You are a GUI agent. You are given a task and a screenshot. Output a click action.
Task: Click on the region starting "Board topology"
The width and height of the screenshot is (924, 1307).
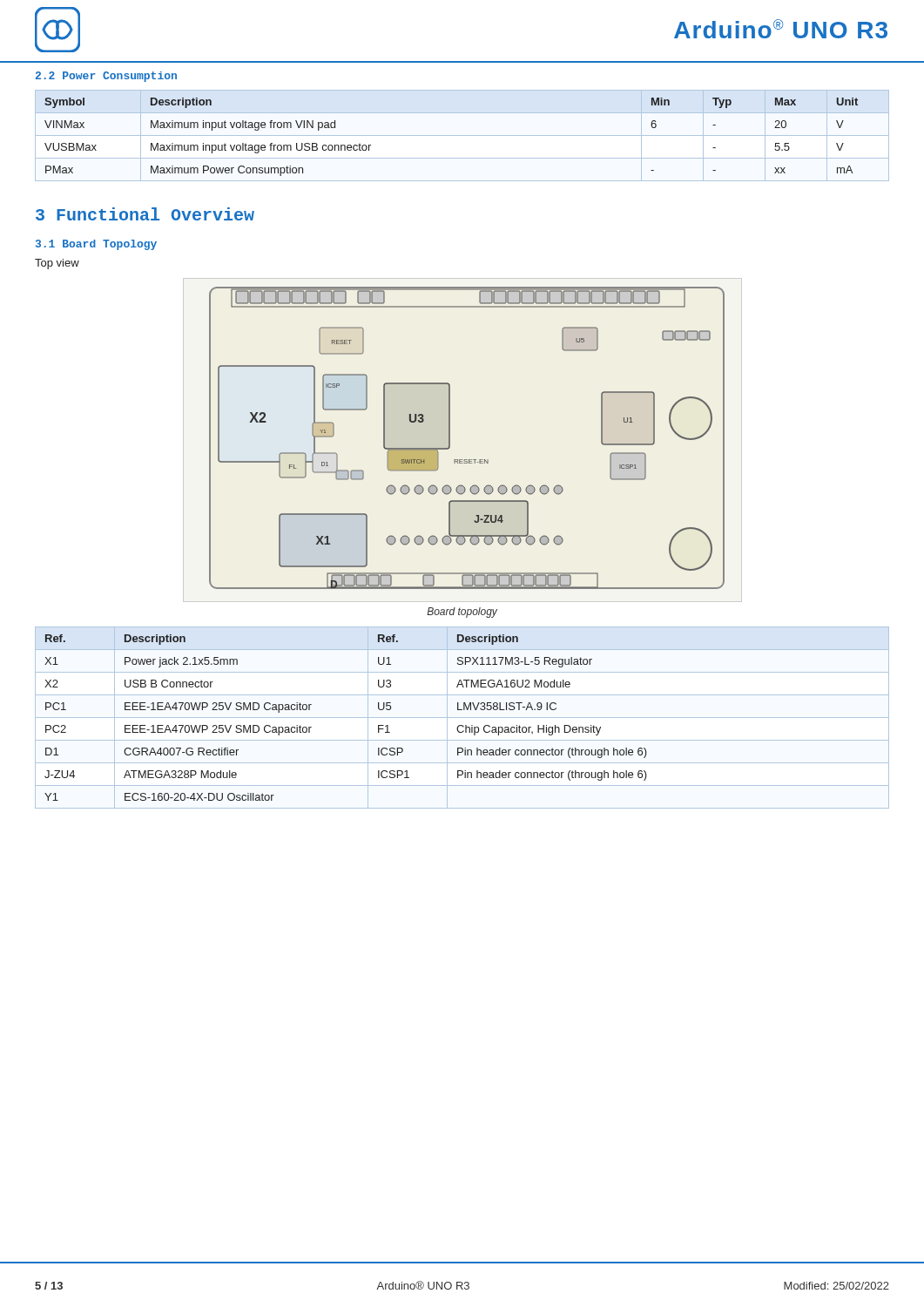[x=462, y=612]
